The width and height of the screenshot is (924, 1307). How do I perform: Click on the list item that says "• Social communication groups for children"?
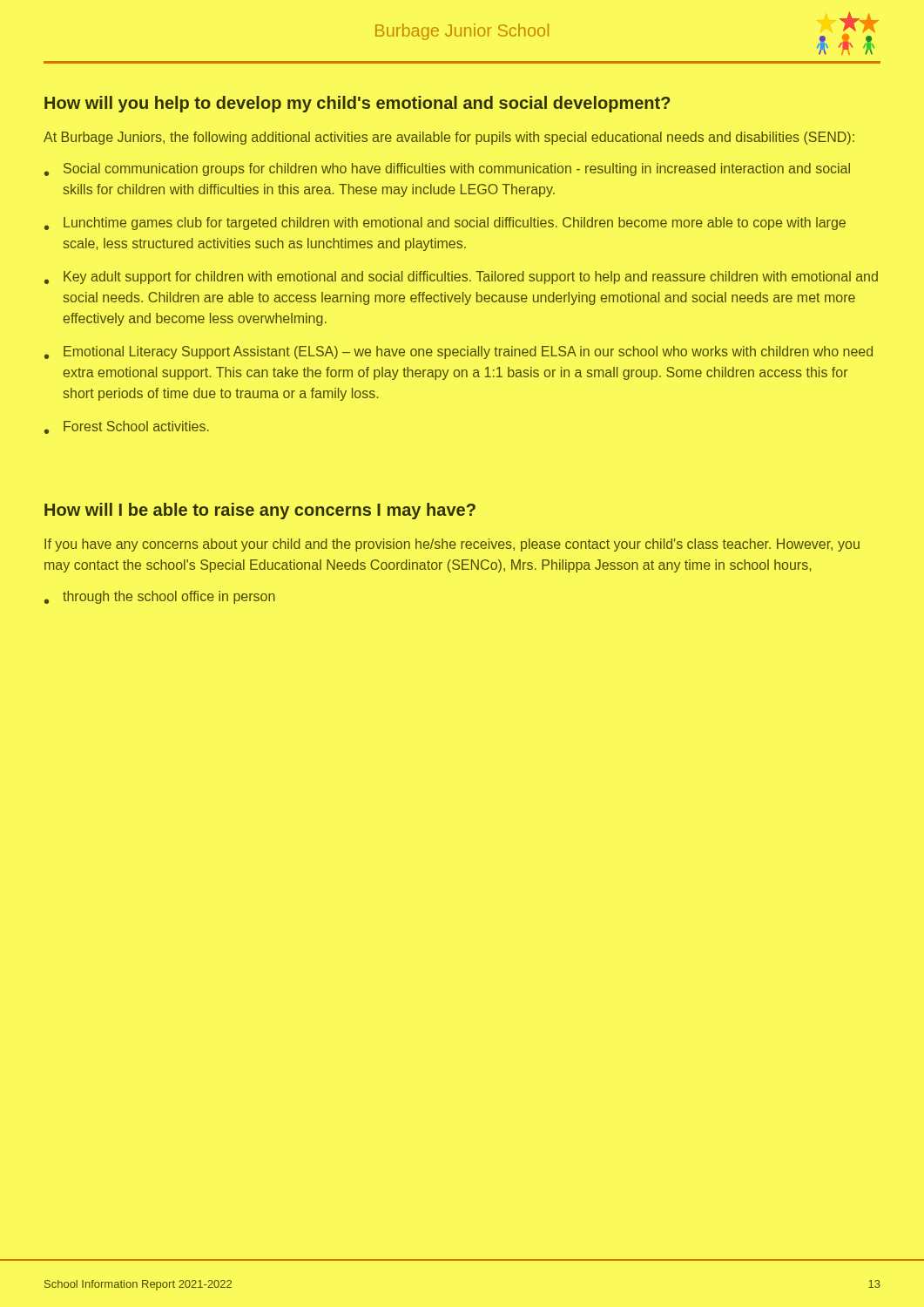click(462, 179)
